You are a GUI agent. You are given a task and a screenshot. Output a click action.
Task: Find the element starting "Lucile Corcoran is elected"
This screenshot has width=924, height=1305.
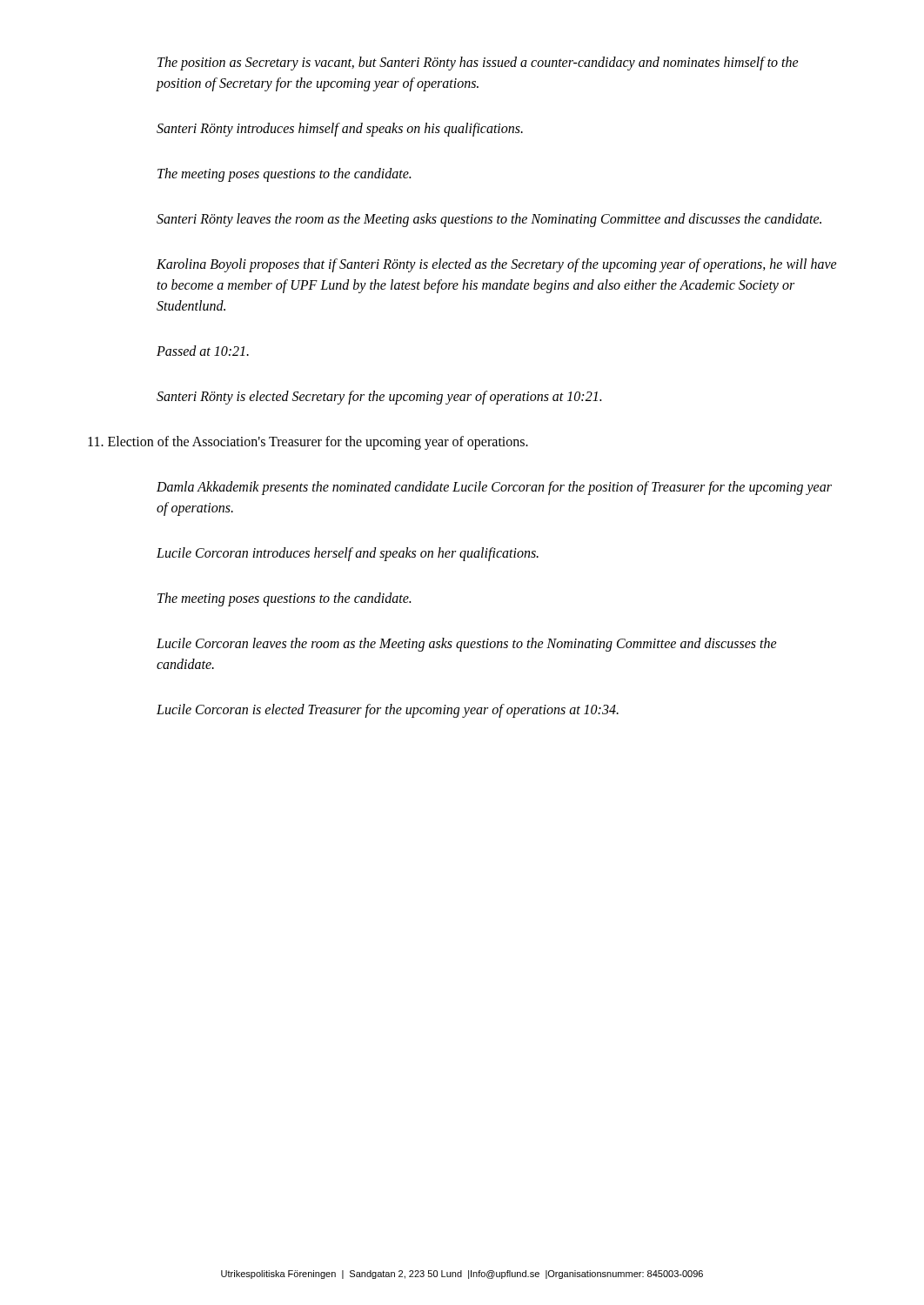388,709
